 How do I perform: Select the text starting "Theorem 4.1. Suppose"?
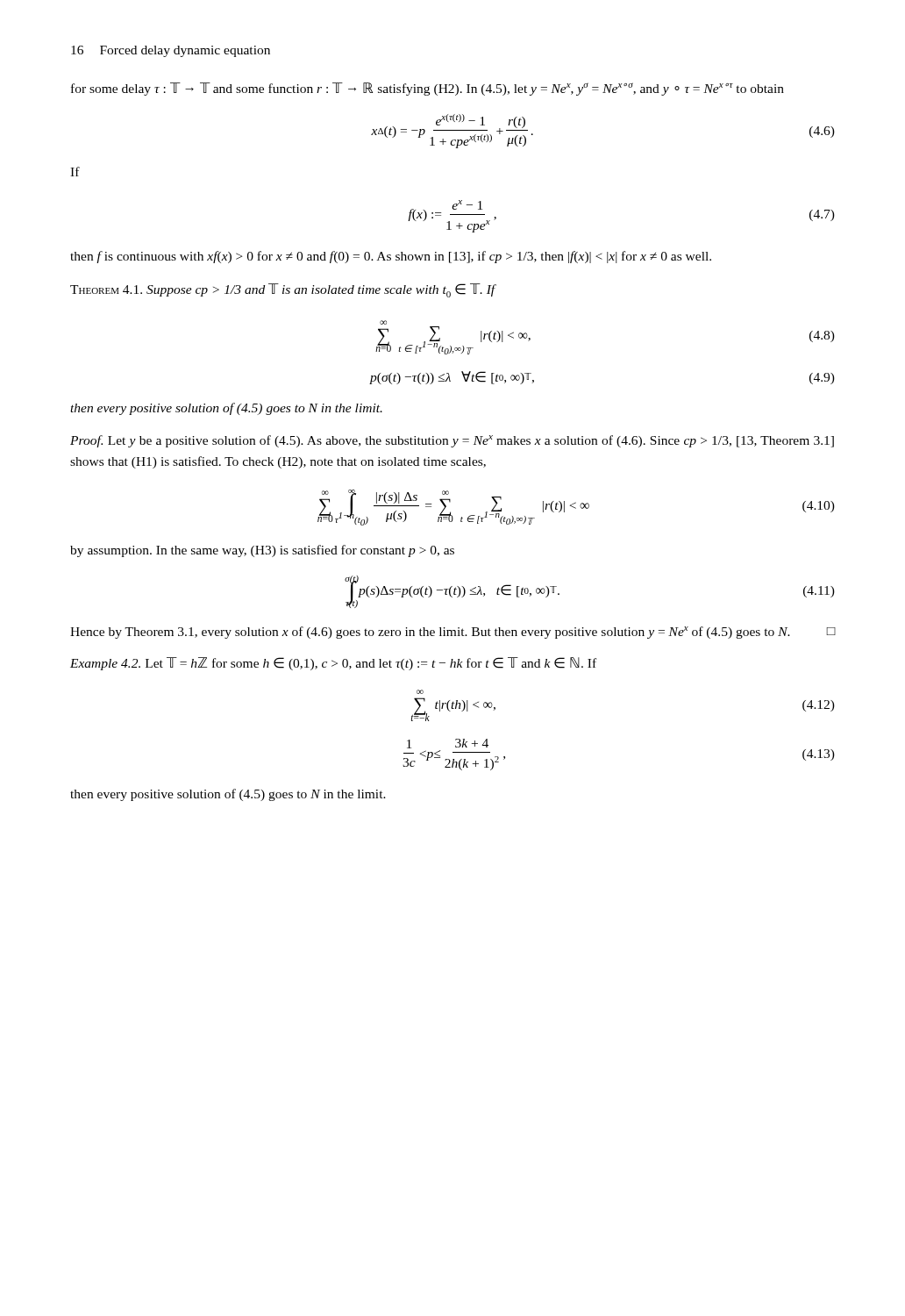(x=452, y=290)
